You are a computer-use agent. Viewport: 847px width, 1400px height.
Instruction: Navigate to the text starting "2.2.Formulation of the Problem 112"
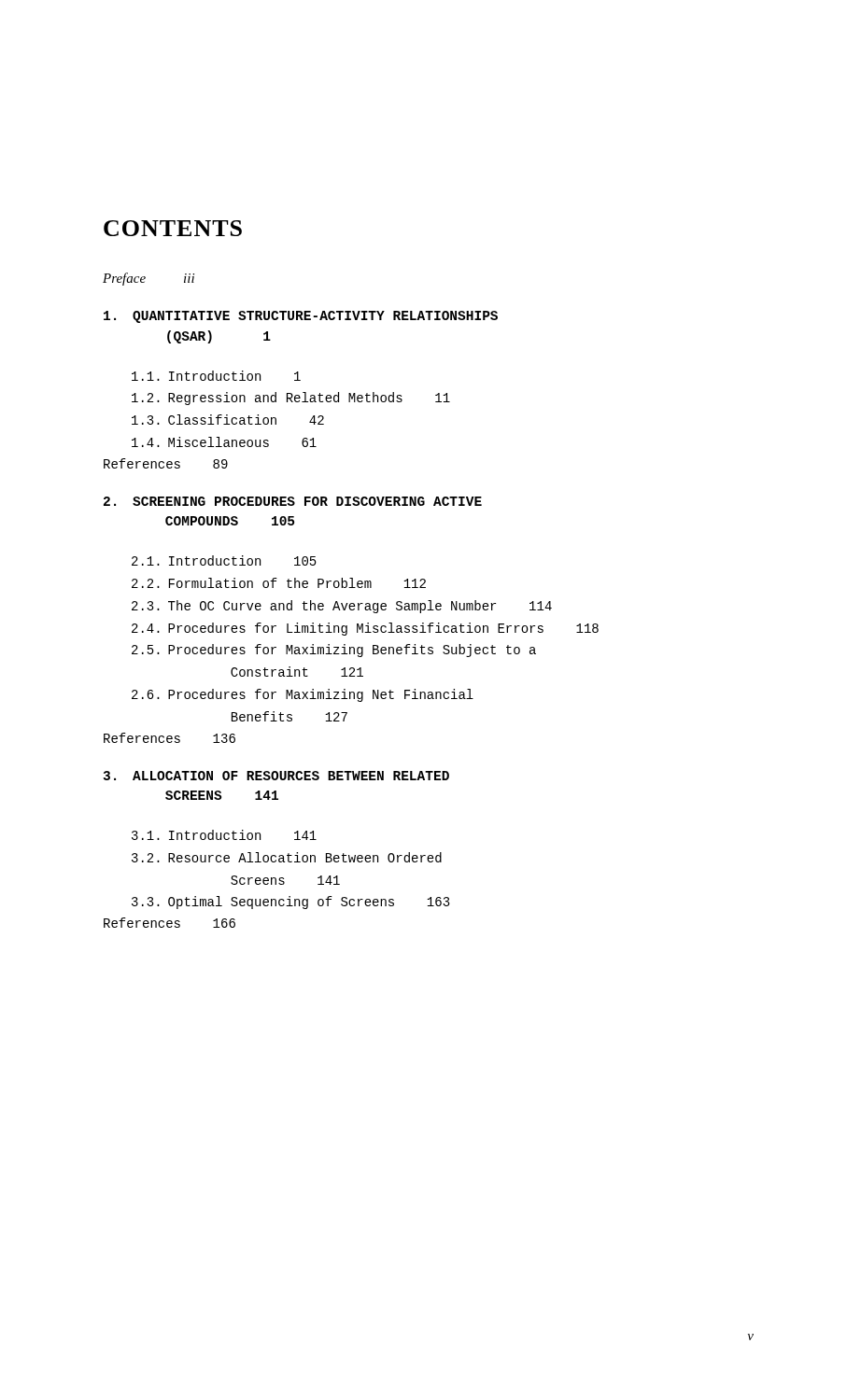click(279, 585)
